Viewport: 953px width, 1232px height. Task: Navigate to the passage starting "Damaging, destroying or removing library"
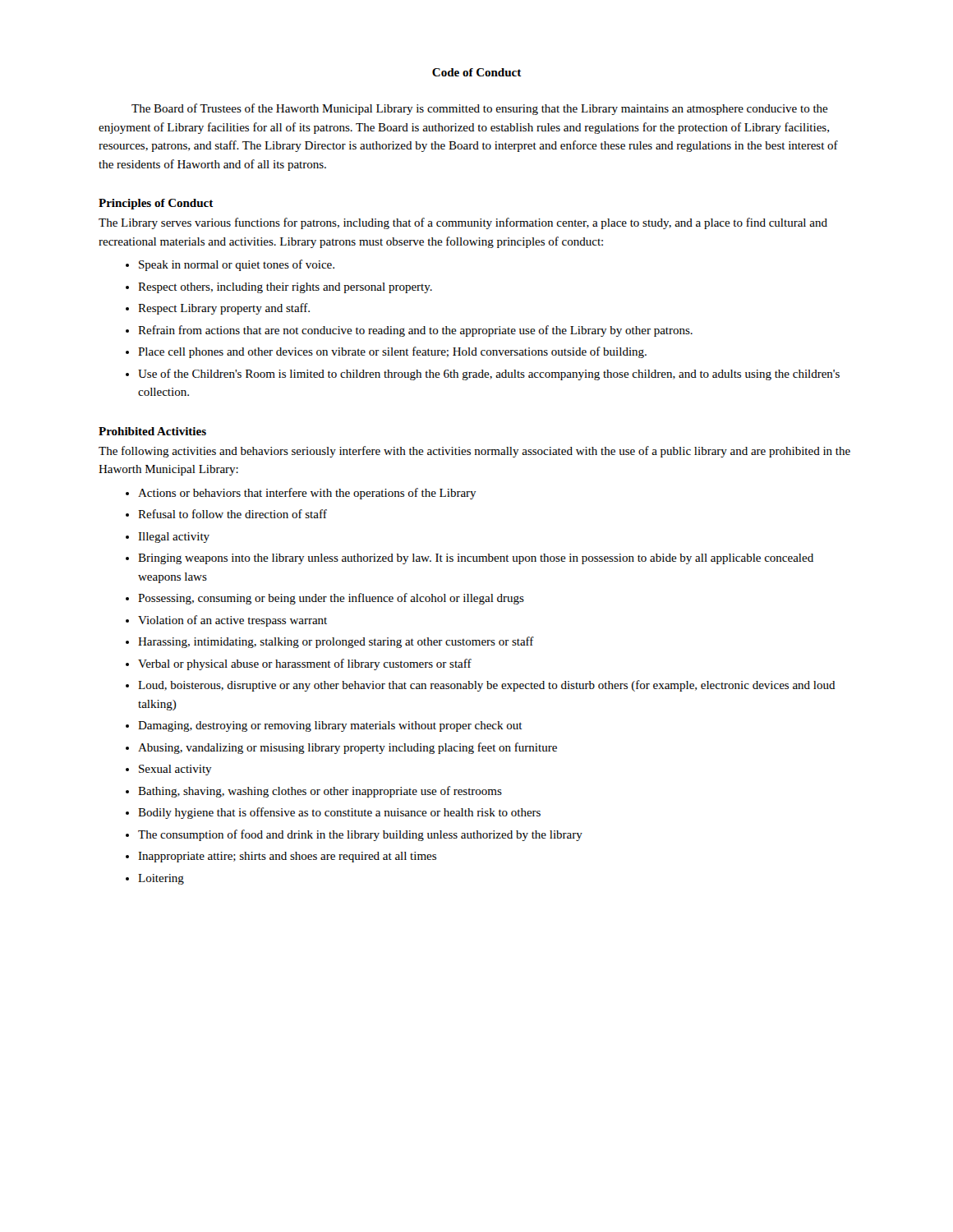point(330,725)
